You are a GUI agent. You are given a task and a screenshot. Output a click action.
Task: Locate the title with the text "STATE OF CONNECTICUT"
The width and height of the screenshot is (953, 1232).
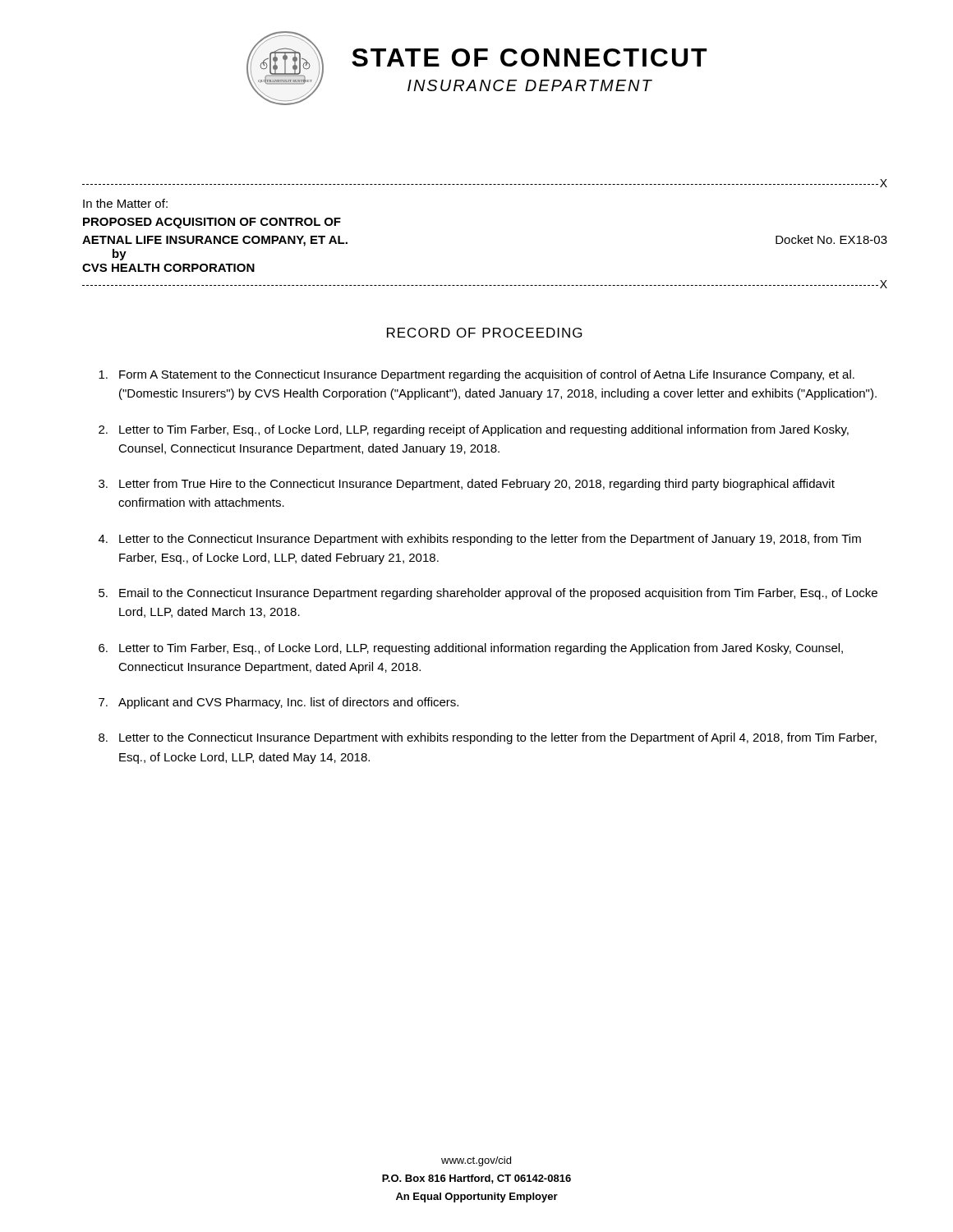pyautogui.click(x=530, y=57)
